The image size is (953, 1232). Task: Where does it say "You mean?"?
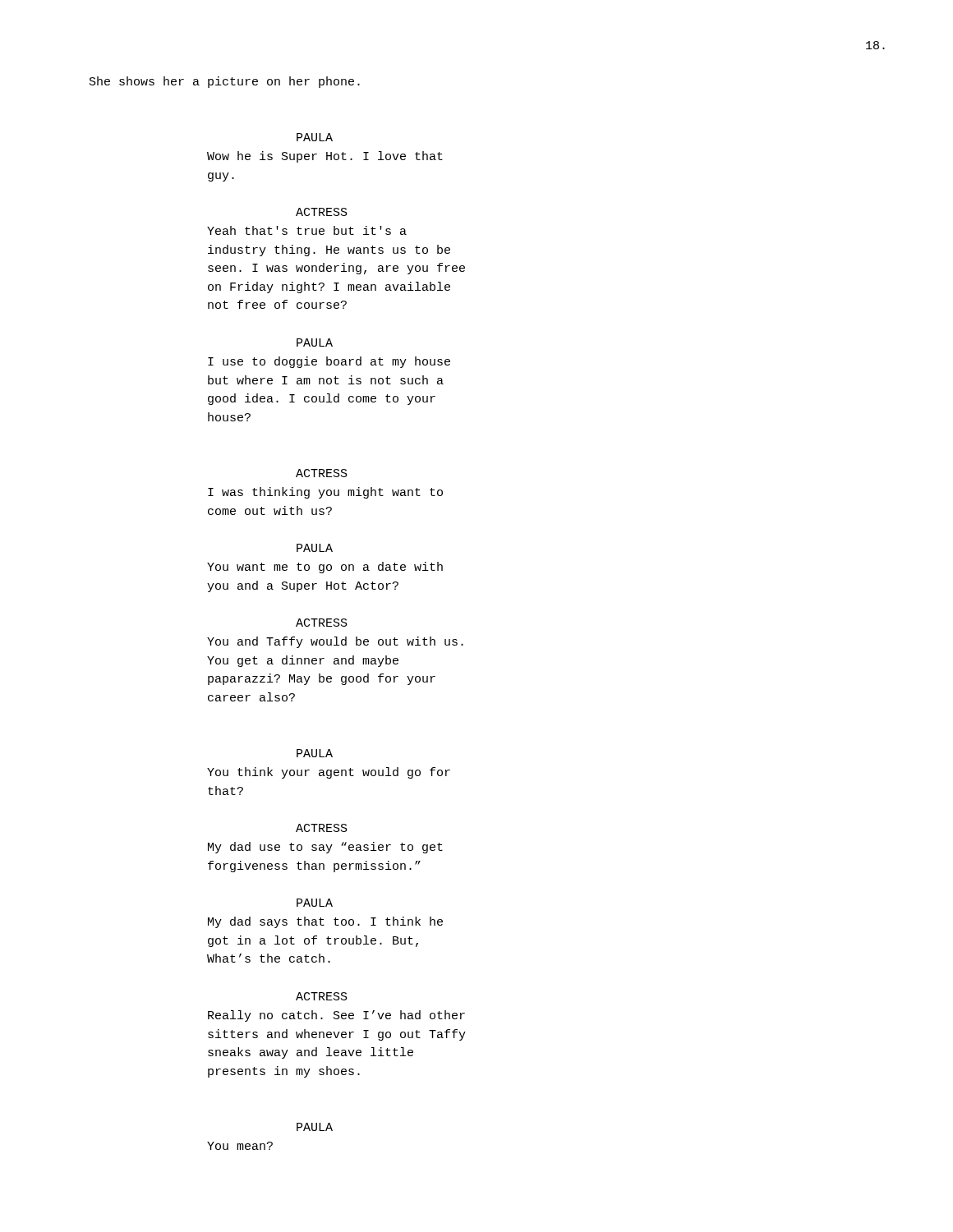pos(240,1147)
